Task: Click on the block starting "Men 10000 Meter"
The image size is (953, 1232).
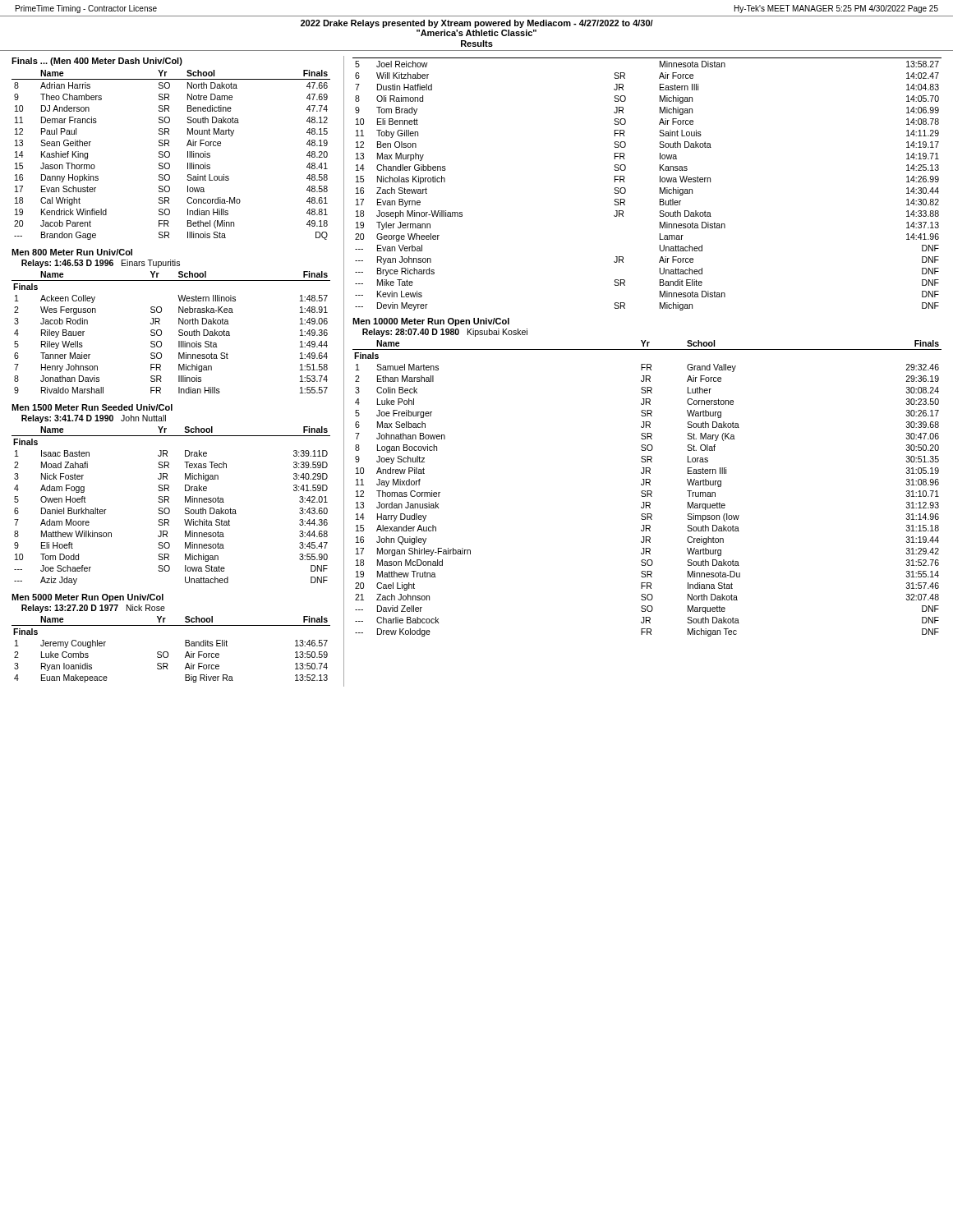Action: point(431,321)
